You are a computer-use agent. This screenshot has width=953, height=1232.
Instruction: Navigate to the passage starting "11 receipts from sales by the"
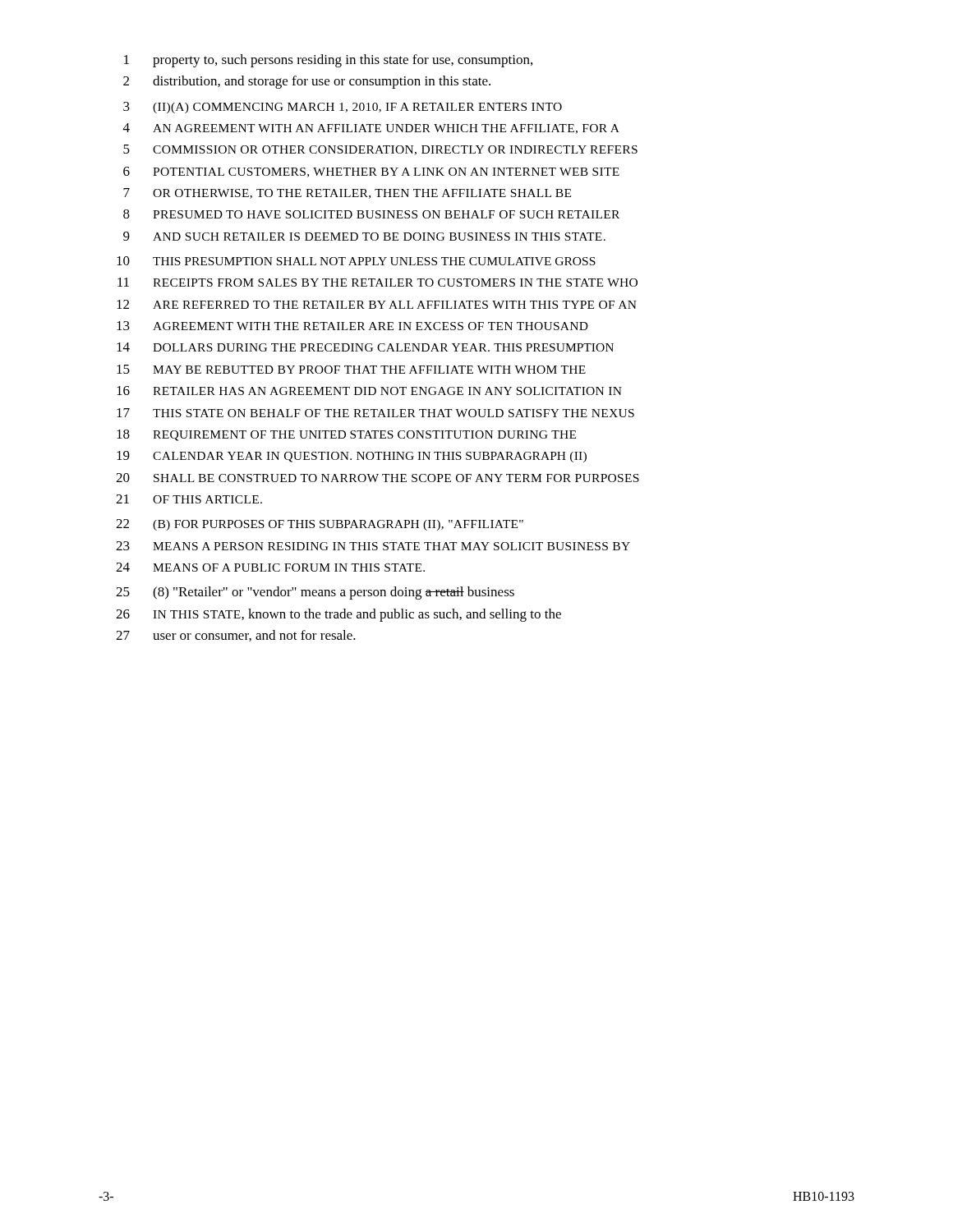coord(476,283)
